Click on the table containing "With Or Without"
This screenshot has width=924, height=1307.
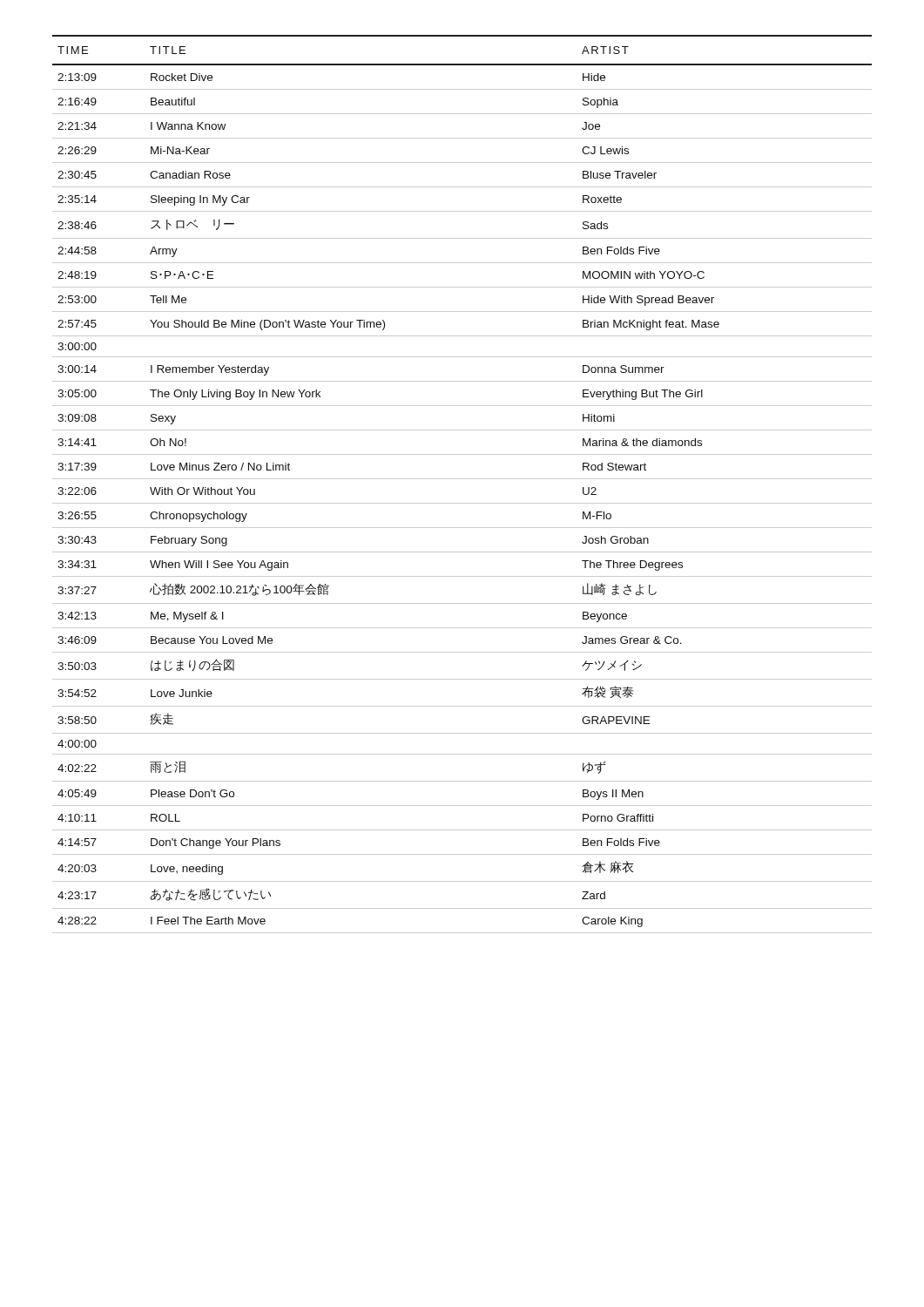pyautogui.click(x=462, y=484)
